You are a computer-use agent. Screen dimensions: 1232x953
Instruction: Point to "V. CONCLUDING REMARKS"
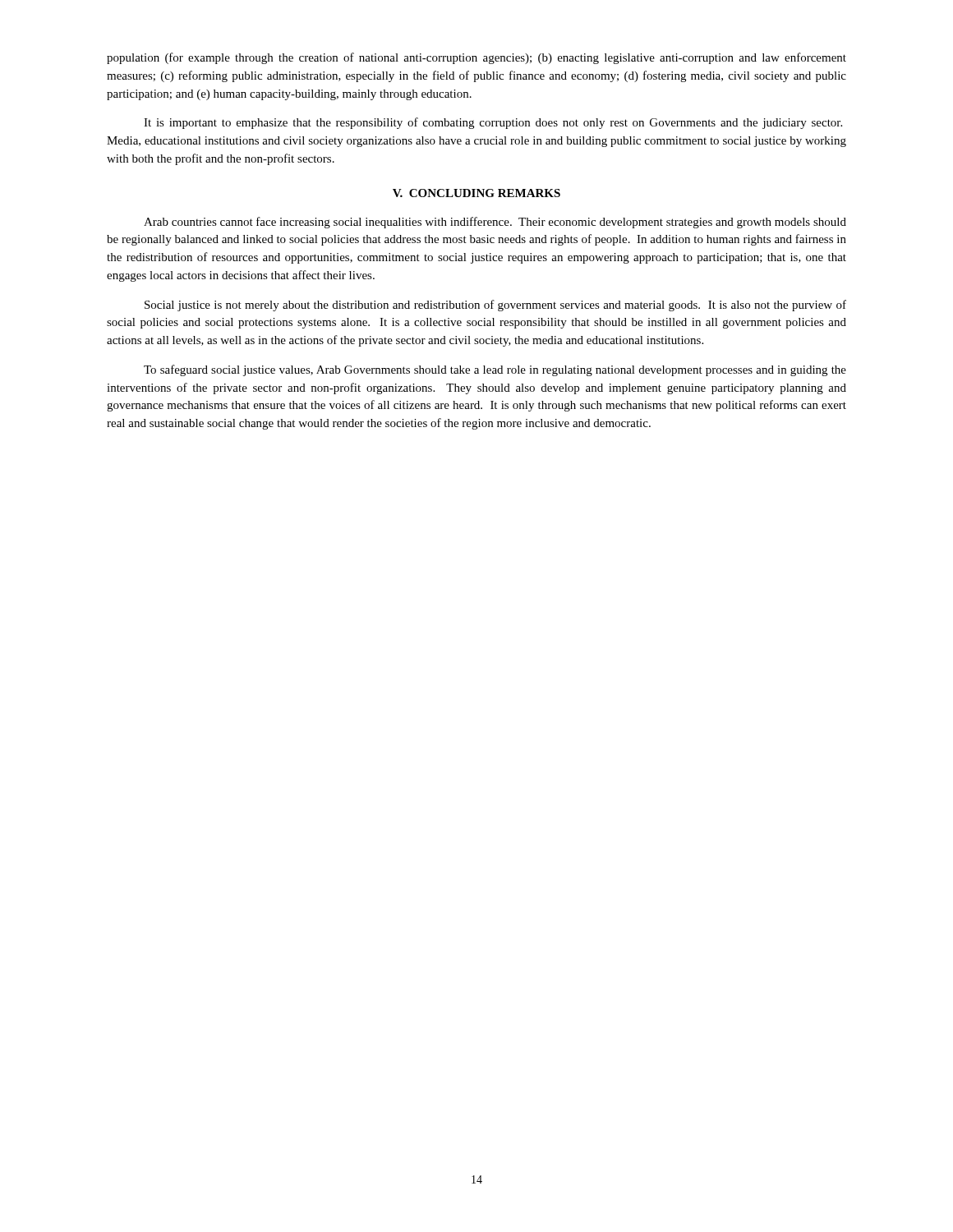[476, 193]
